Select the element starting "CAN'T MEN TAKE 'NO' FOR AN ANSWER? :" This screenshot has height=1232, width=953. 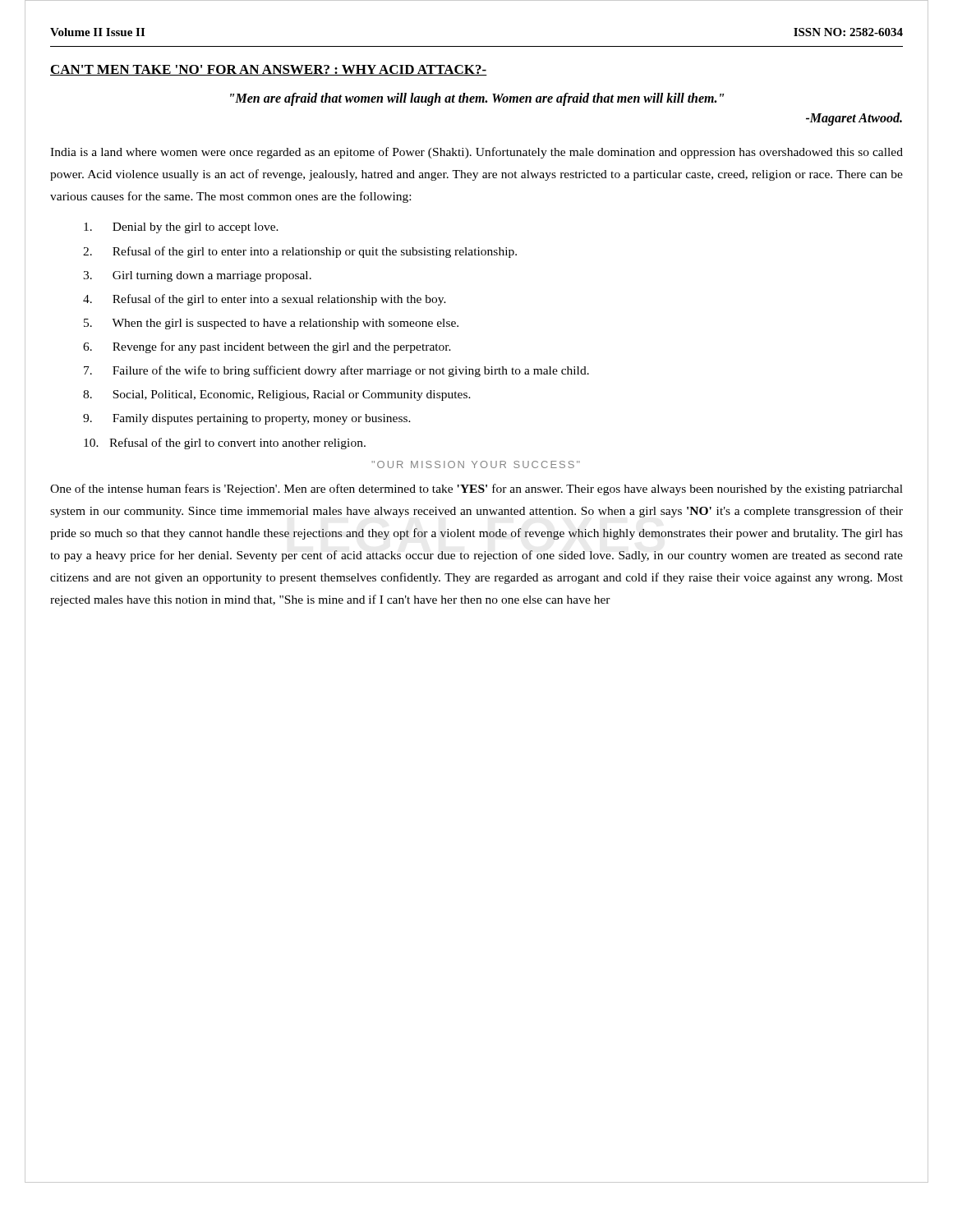tap(268, 69)
